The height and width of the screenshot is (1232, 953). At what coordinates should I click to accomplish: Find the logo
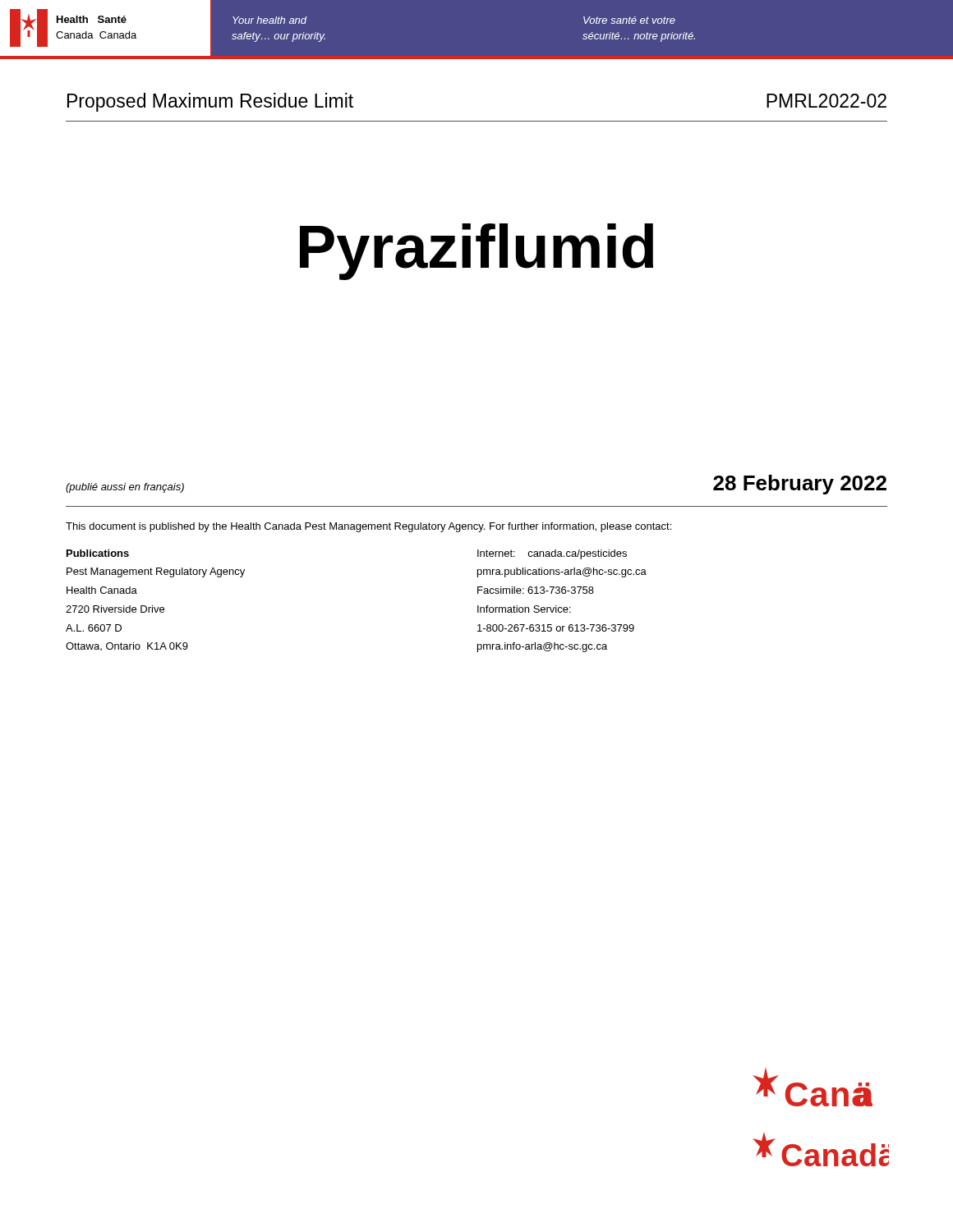point(815,1124)
